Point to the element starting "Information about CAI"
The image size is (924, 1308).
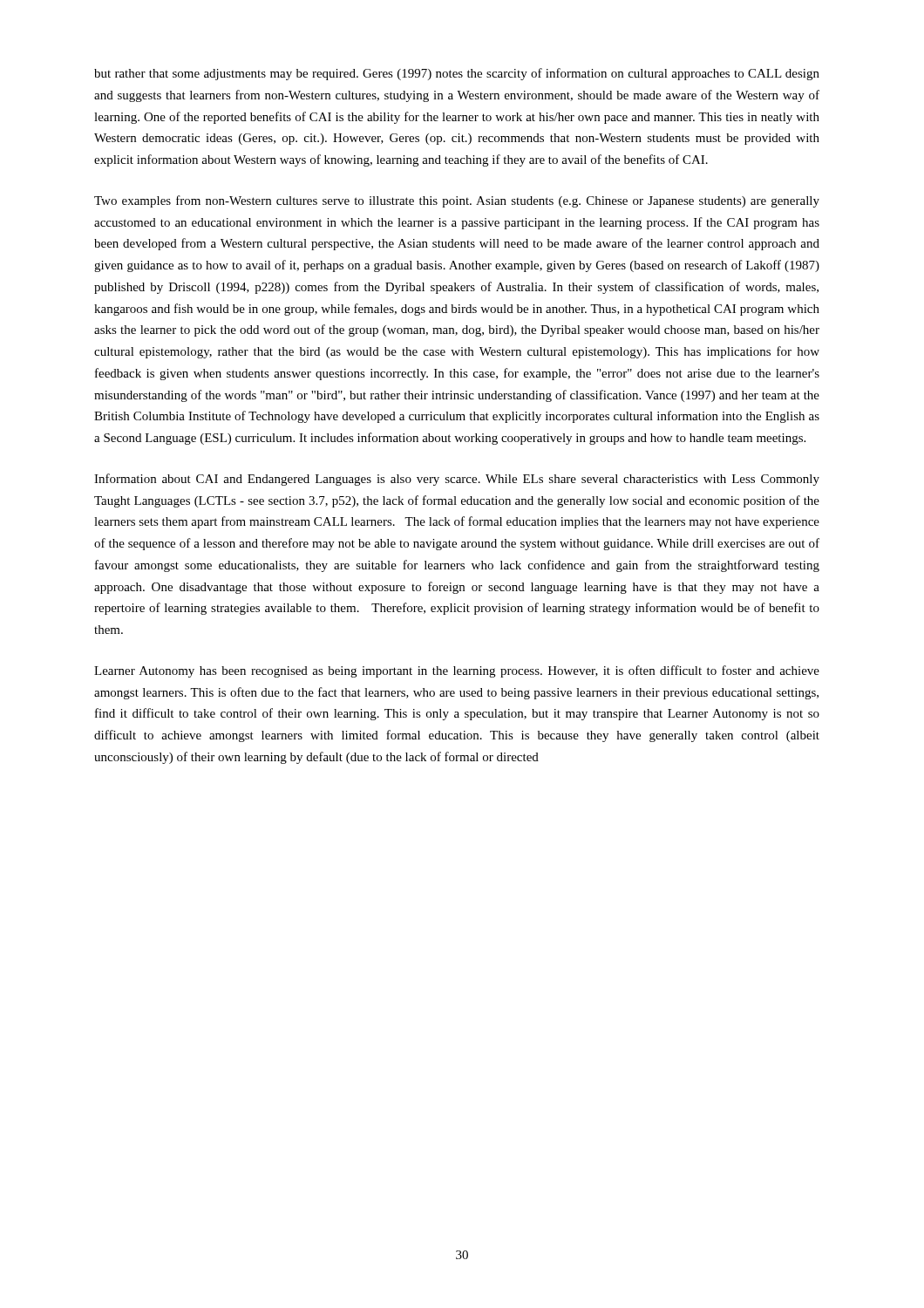point(457,554)
